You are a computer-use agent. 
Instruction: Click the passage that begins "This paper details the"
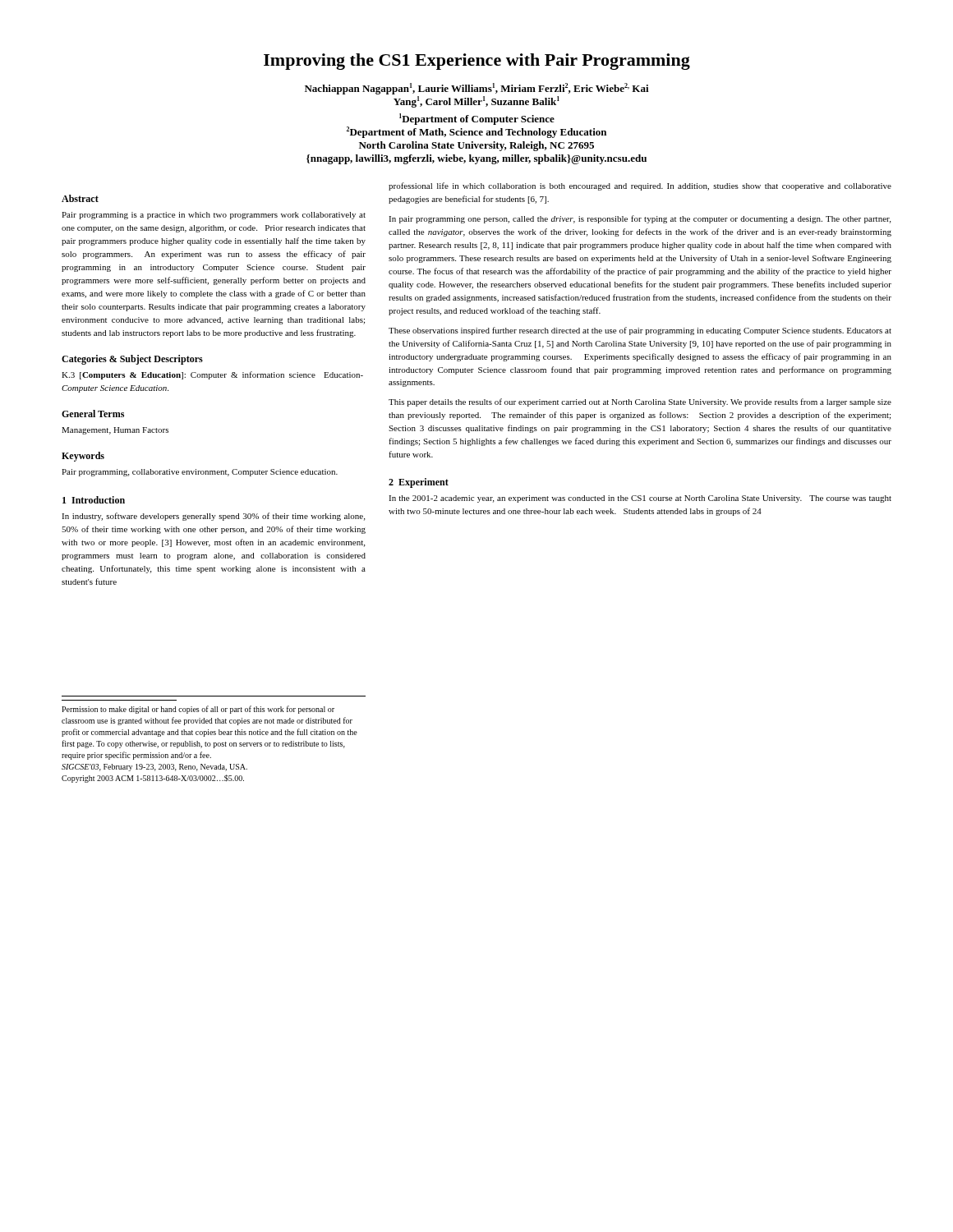[640, 428]
